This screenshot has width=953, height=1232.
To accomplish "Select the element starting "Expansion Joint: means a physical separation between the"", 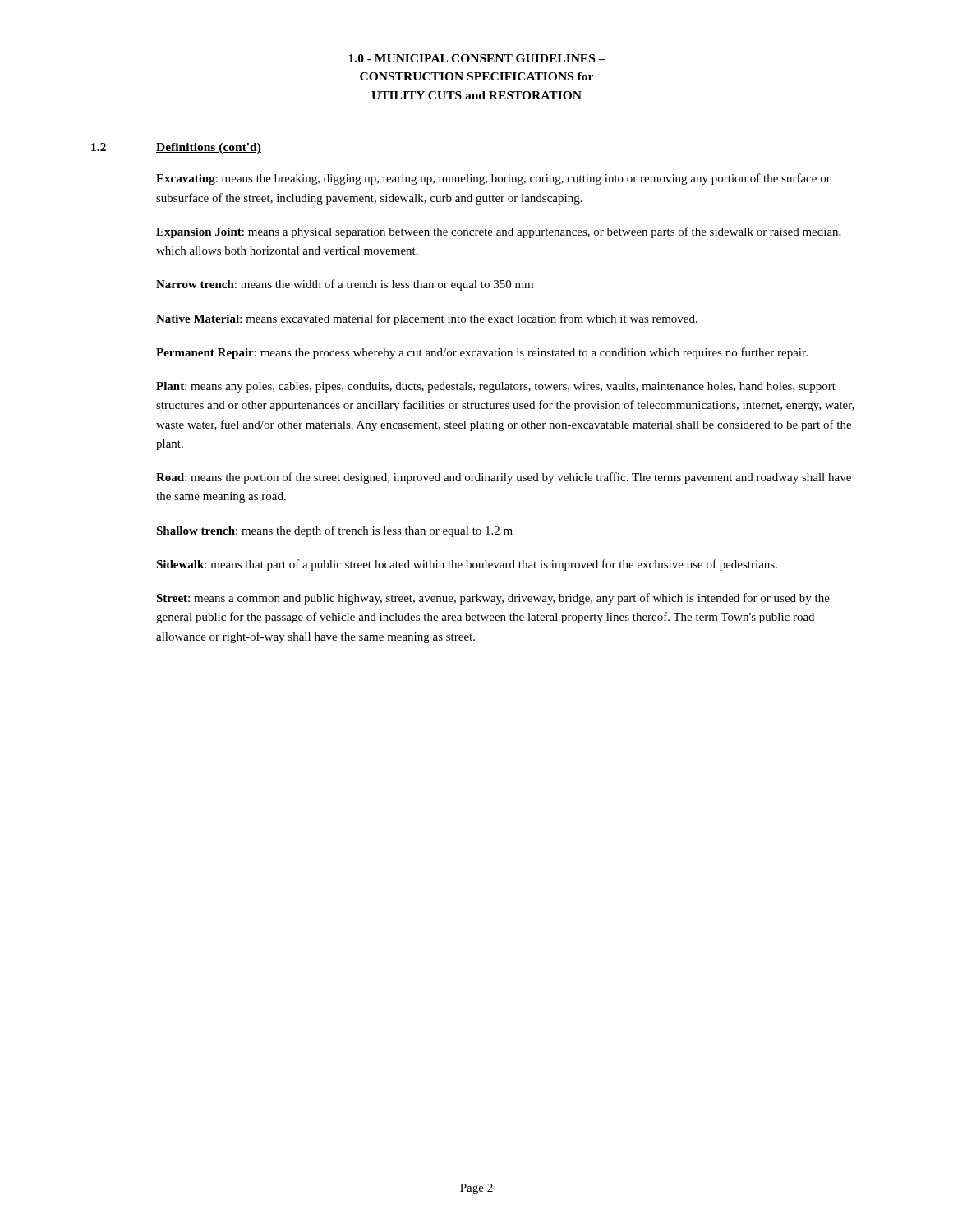I will click(509, 242).
